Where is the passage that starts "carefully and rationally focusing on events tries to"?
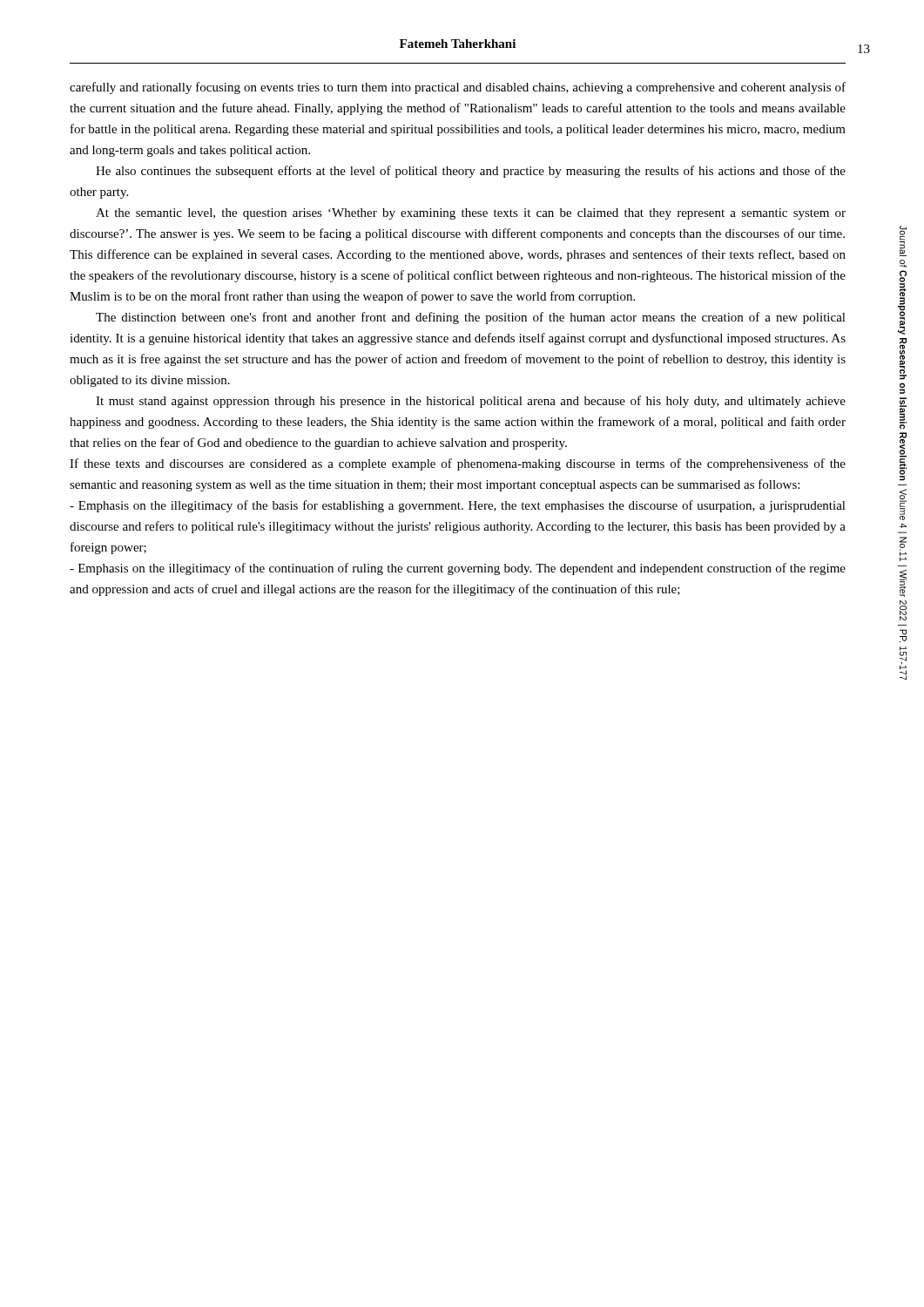Screen dimensions: 1307x924 pyautogui.click(x=458, y=118)
